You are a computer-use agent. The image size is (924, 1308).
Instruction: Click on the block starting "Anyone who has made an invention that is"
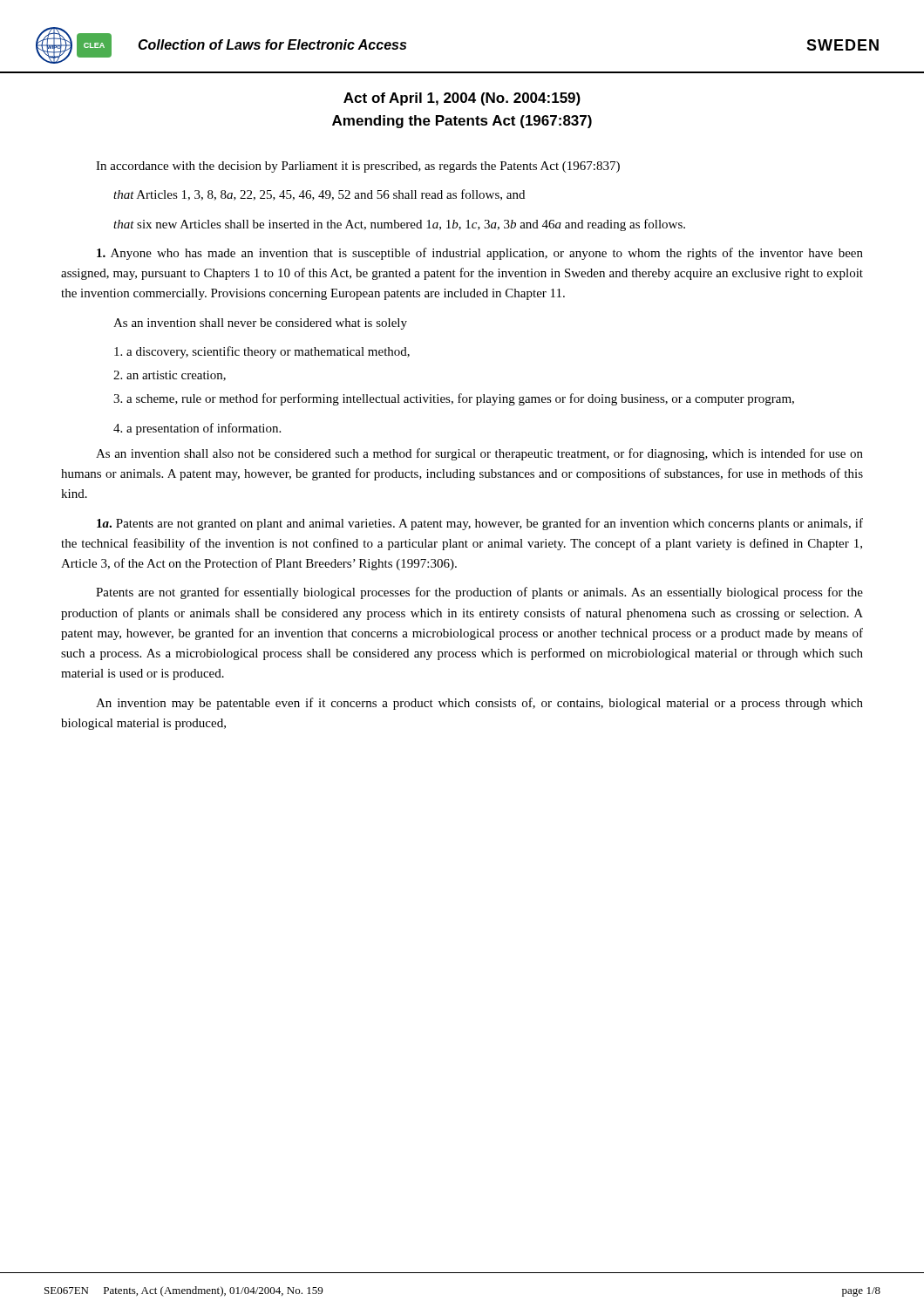pos(462,273)
